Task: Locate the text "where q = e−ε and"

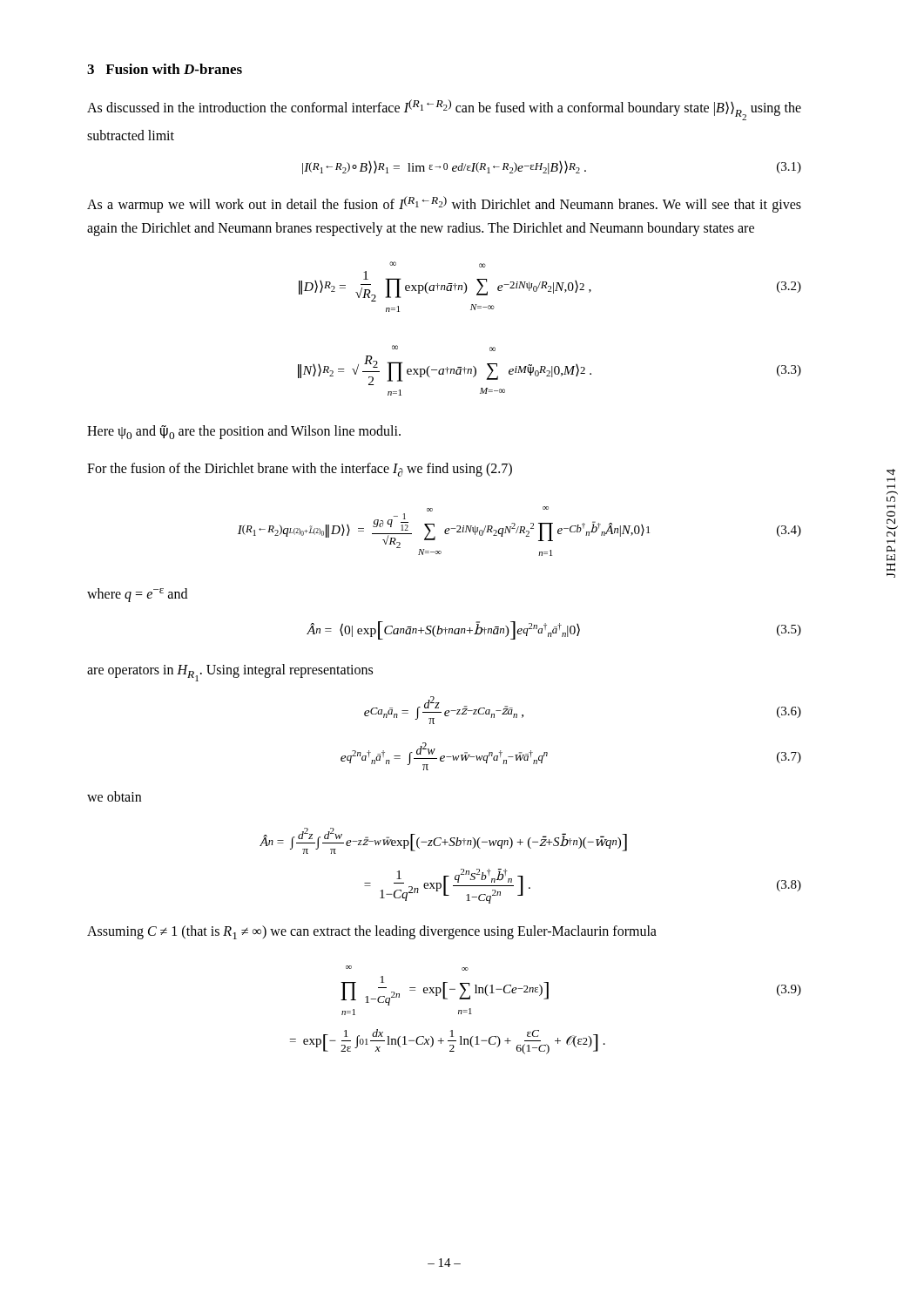Action: tap(137, 592)
